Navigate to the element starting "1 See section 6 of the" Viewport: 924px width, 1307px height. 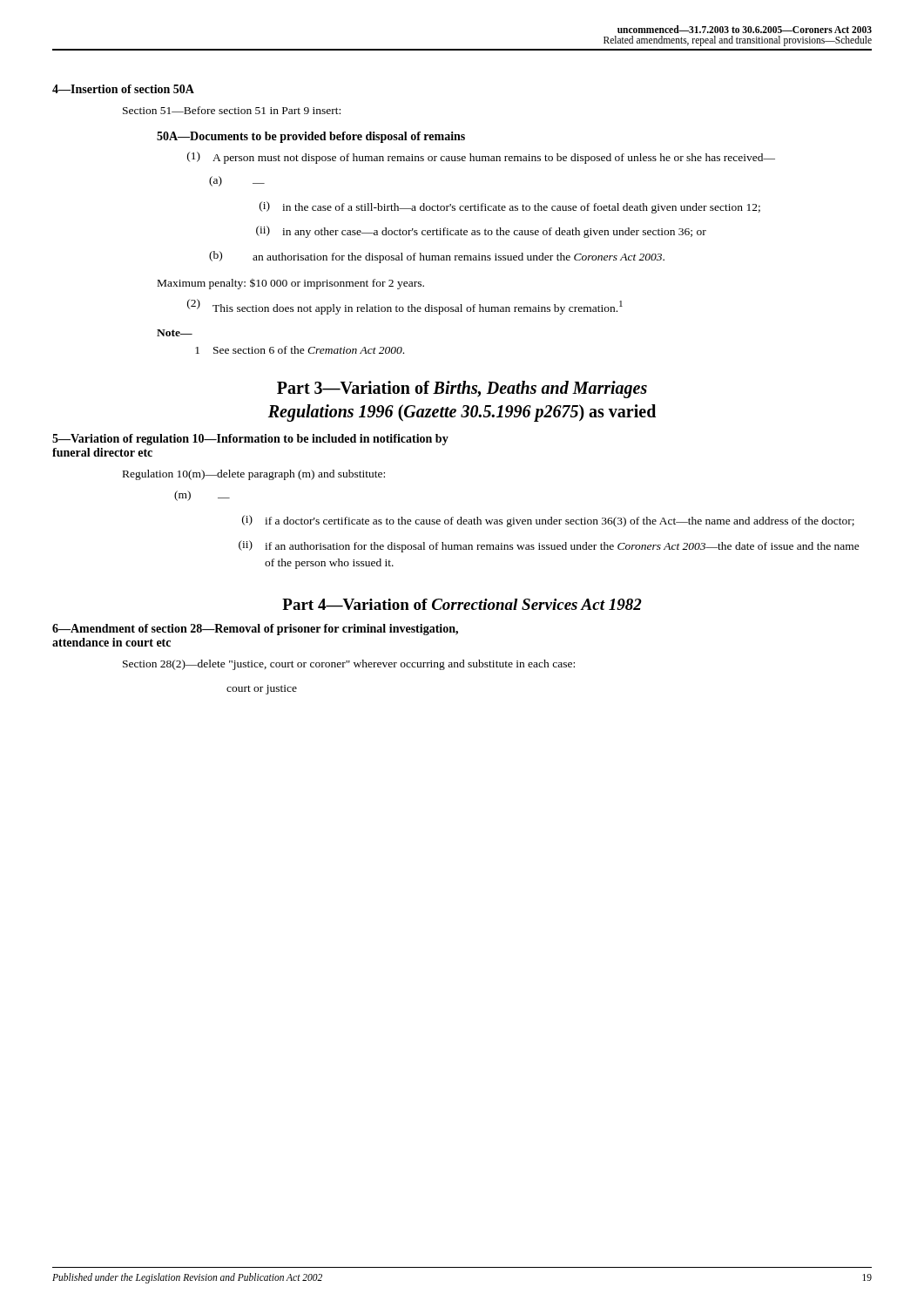[300, 350]
